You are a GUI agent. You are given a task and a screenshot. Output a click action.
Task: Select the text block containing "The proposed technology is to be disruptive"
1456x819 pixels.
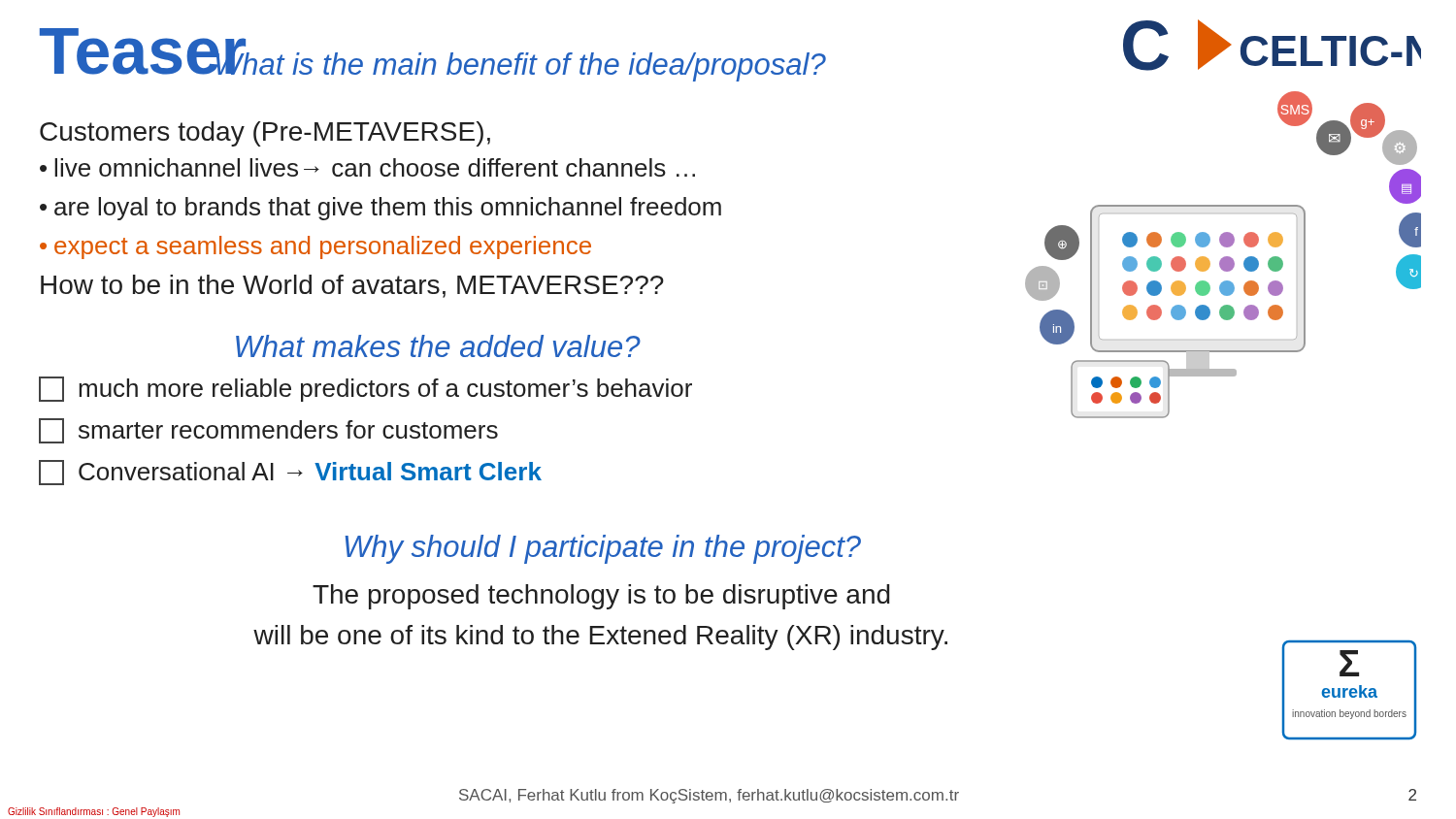[602, 615]
